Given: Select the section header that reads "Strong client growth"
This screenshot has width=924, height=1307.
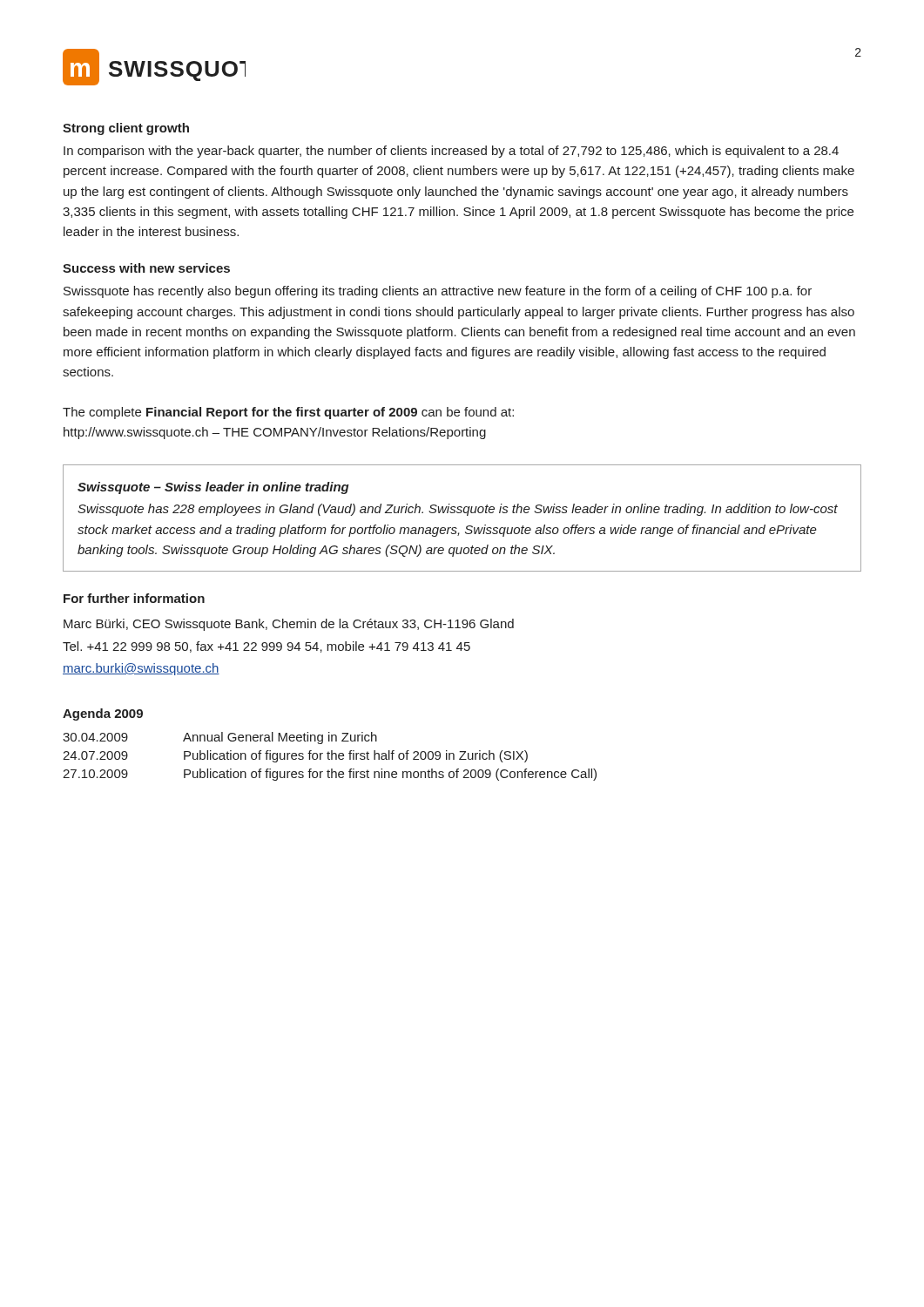Looking at the screenshot, I should coord(126,128).
